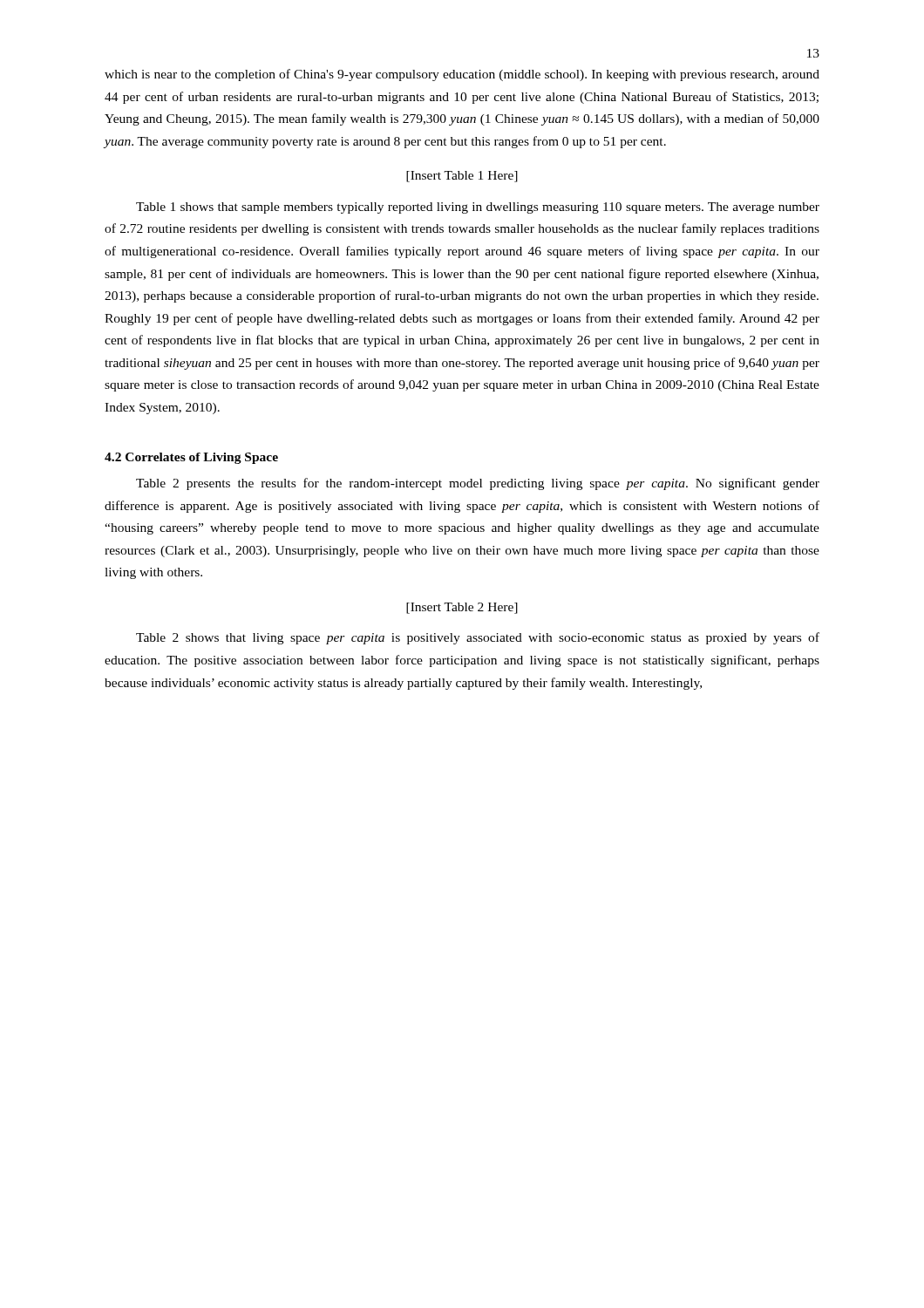
Task: Locate the text containing "[Insert Table 2 Here]"
Action: coord(462,606)
